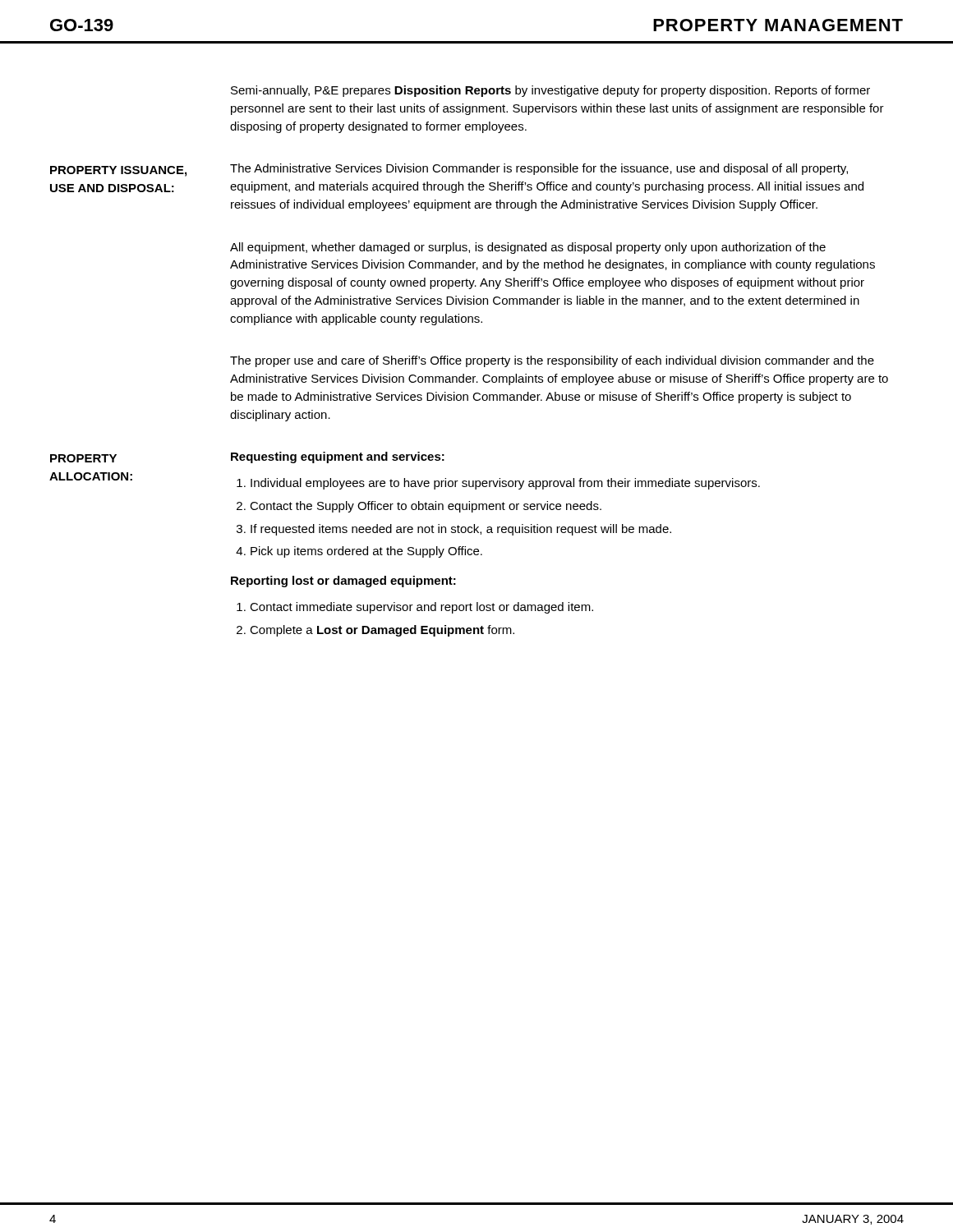Click the passage that begins "All equipment, whether damaged"
Screen dimensions: 1232x953
pos(476,288)
